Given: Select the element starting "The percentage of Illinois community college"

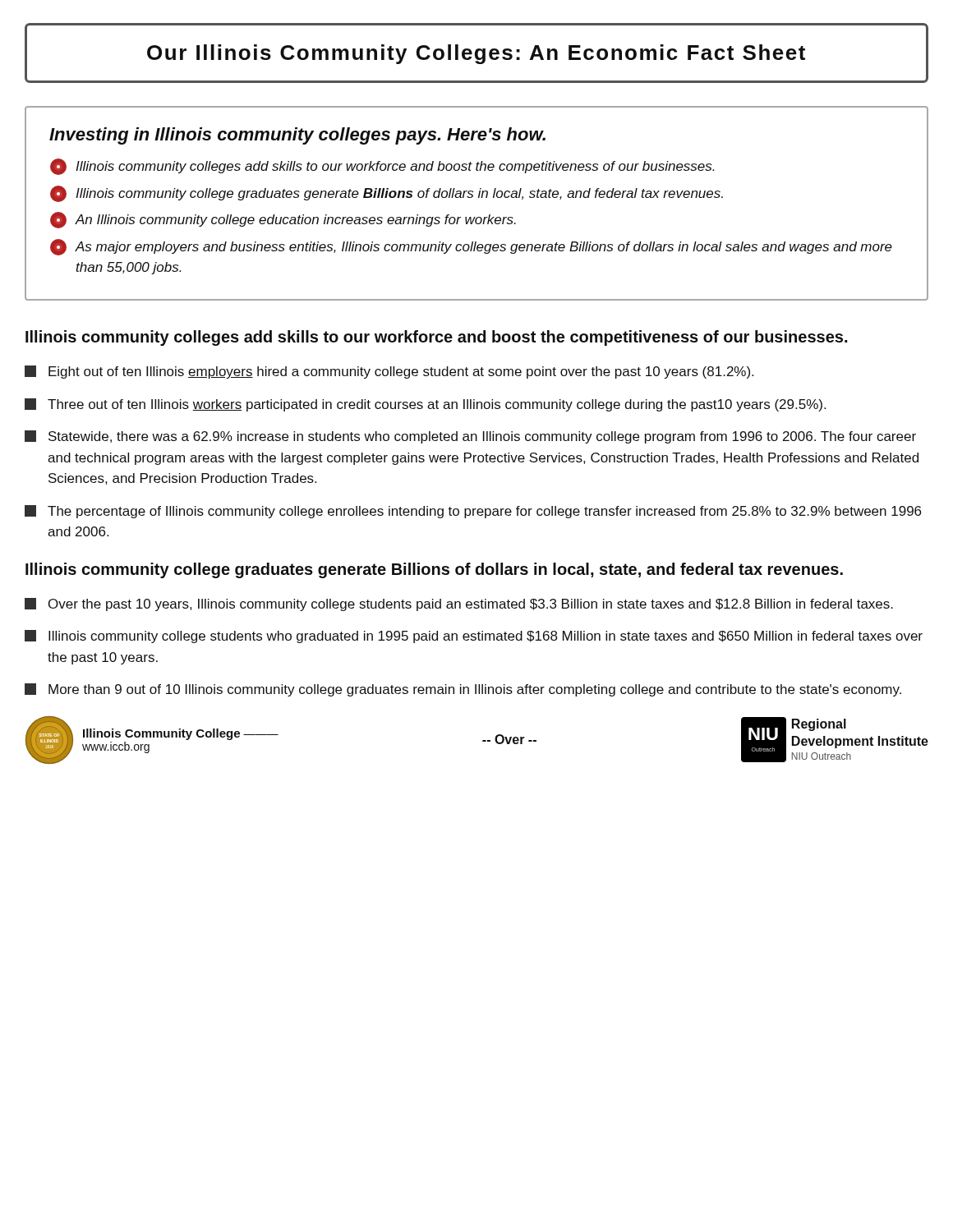Looking at the screenshot, I should pos(476,522).
